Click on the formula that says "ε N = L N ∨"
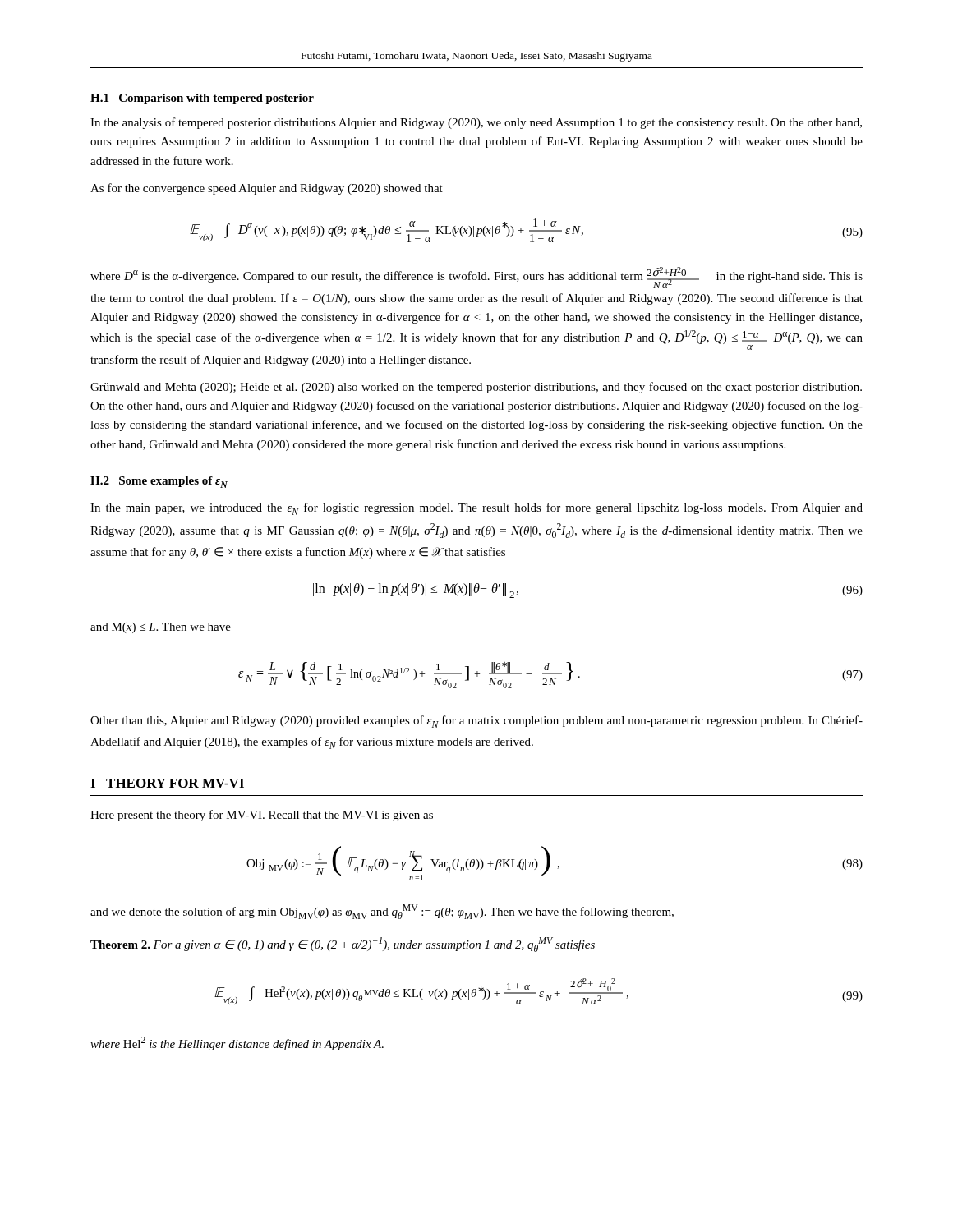This screenshot has height=1232, width=953. pos(476,674)
